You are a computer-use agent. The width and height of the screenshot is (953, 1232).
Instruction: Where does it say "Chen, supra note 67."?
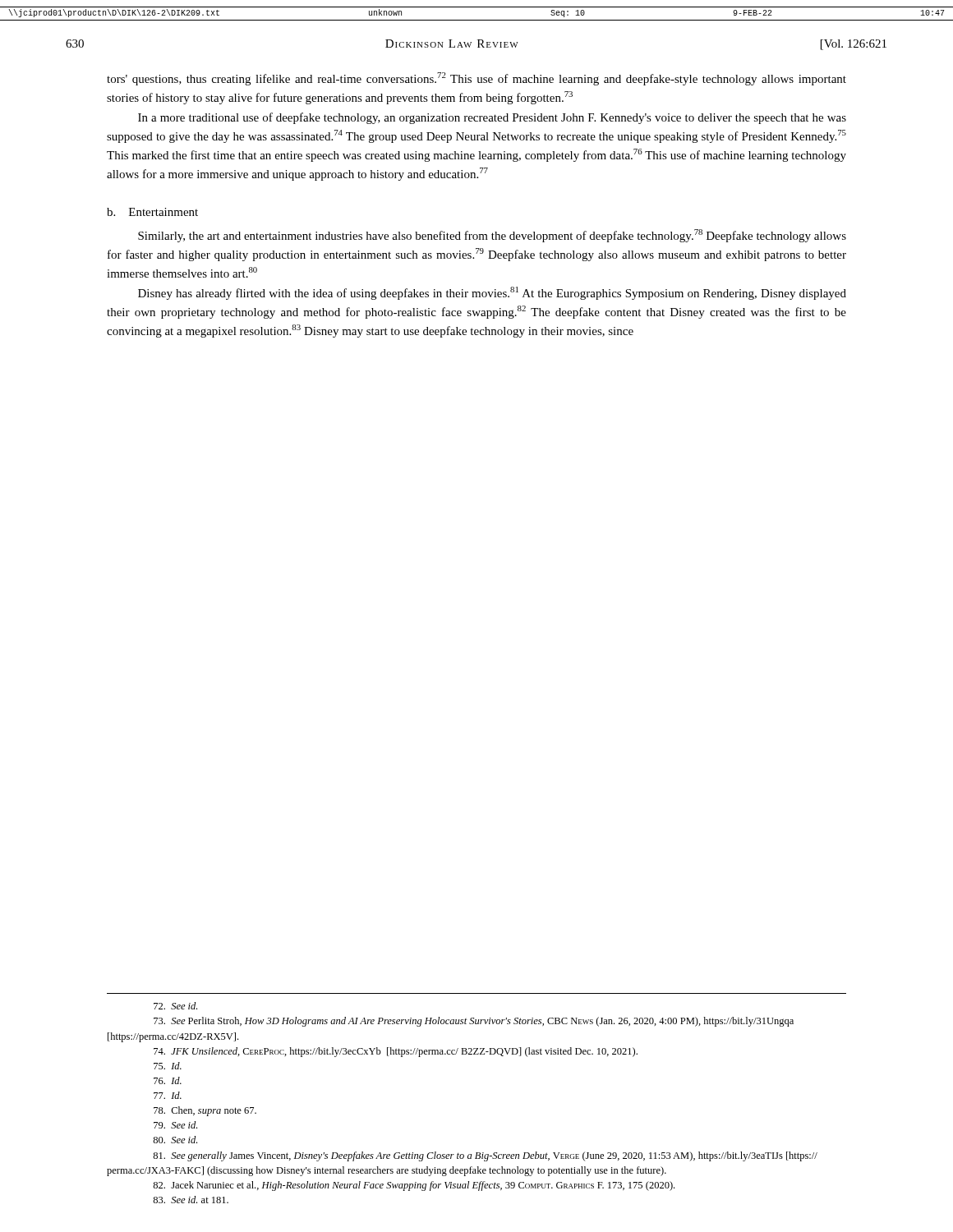[205, 1111]
